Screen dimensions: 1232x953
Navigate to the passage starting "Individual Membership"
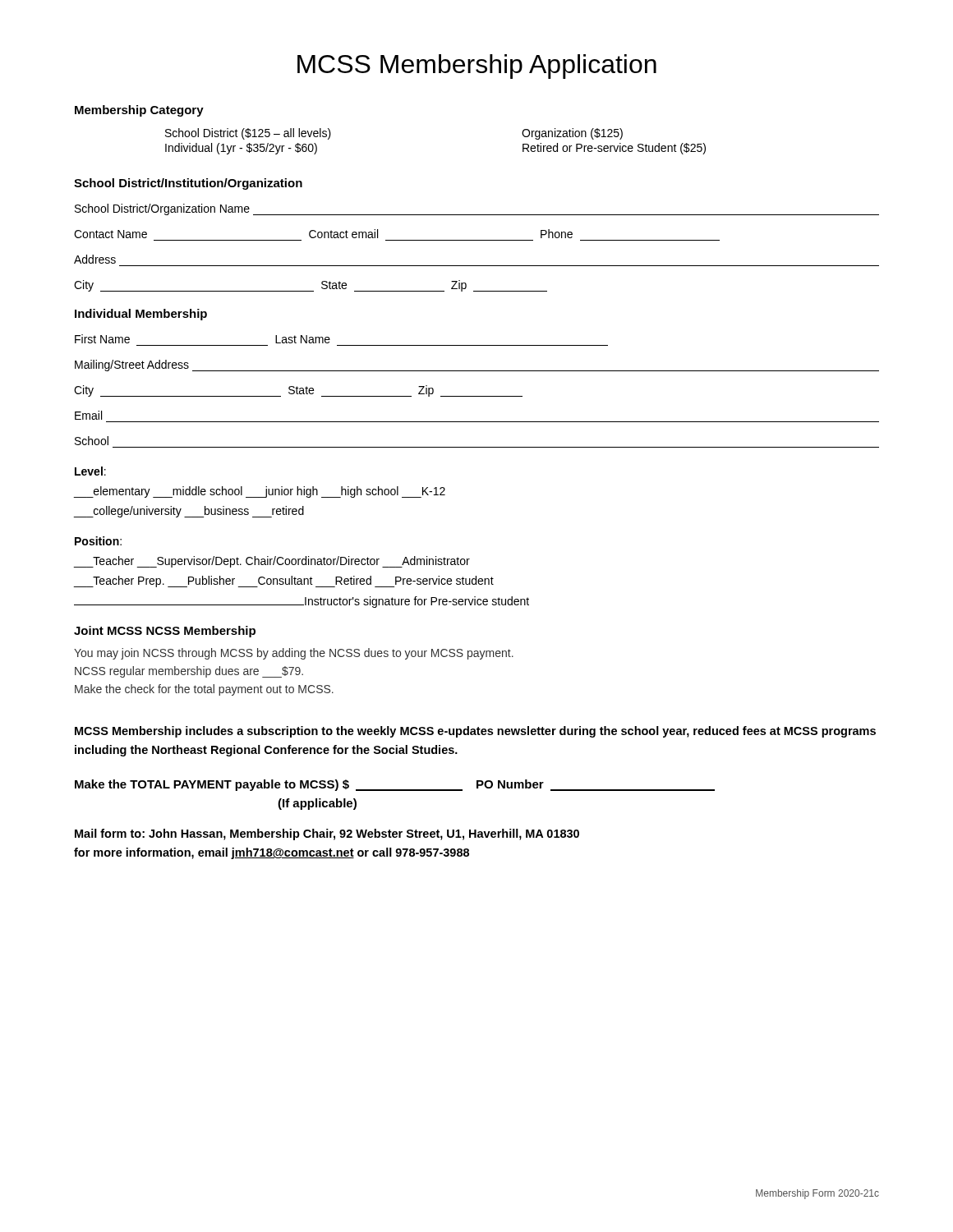coord(141,313)
